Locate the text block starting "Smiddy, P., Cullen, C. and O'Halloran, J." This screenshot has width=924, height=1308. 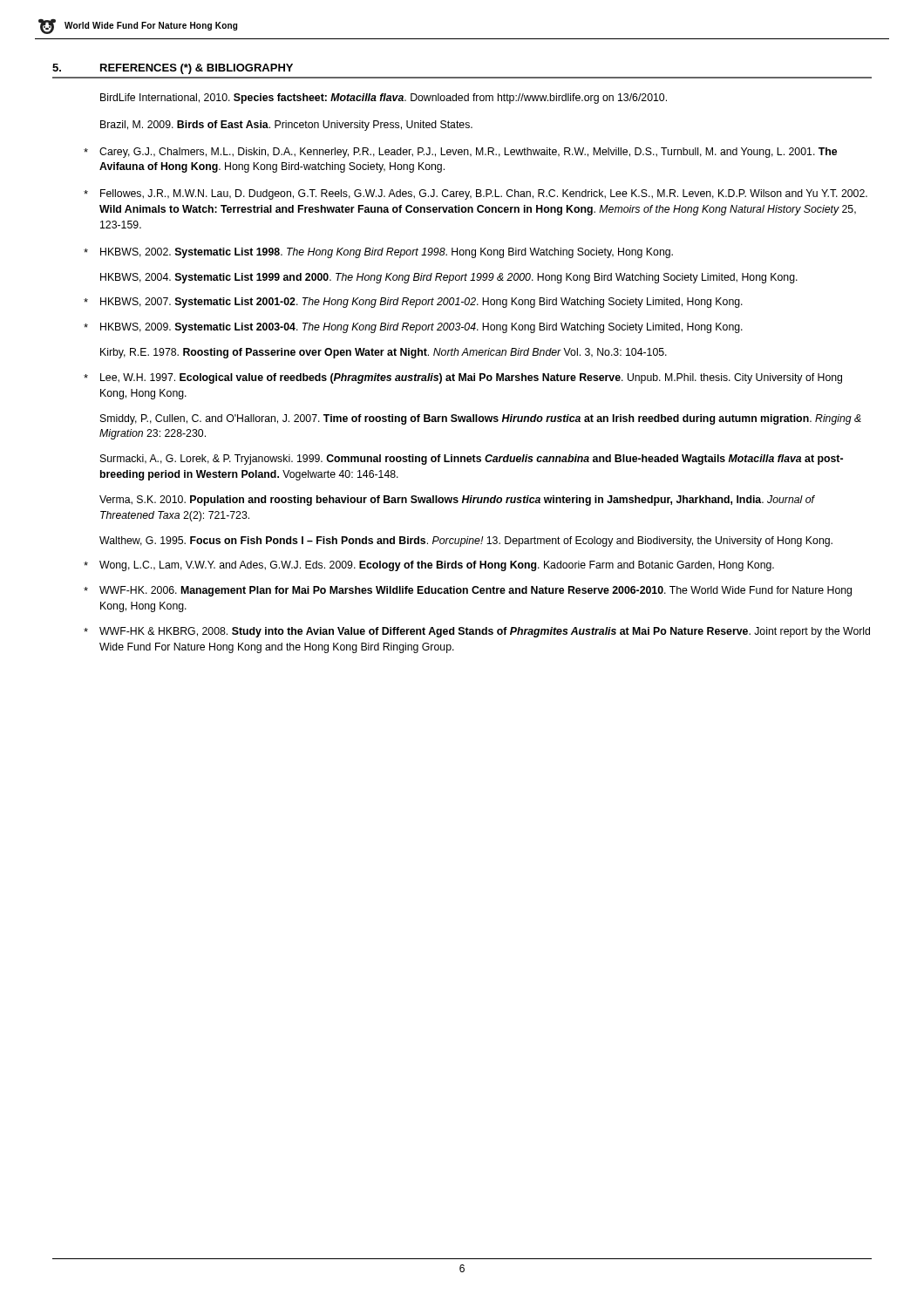tap(480, 426)
